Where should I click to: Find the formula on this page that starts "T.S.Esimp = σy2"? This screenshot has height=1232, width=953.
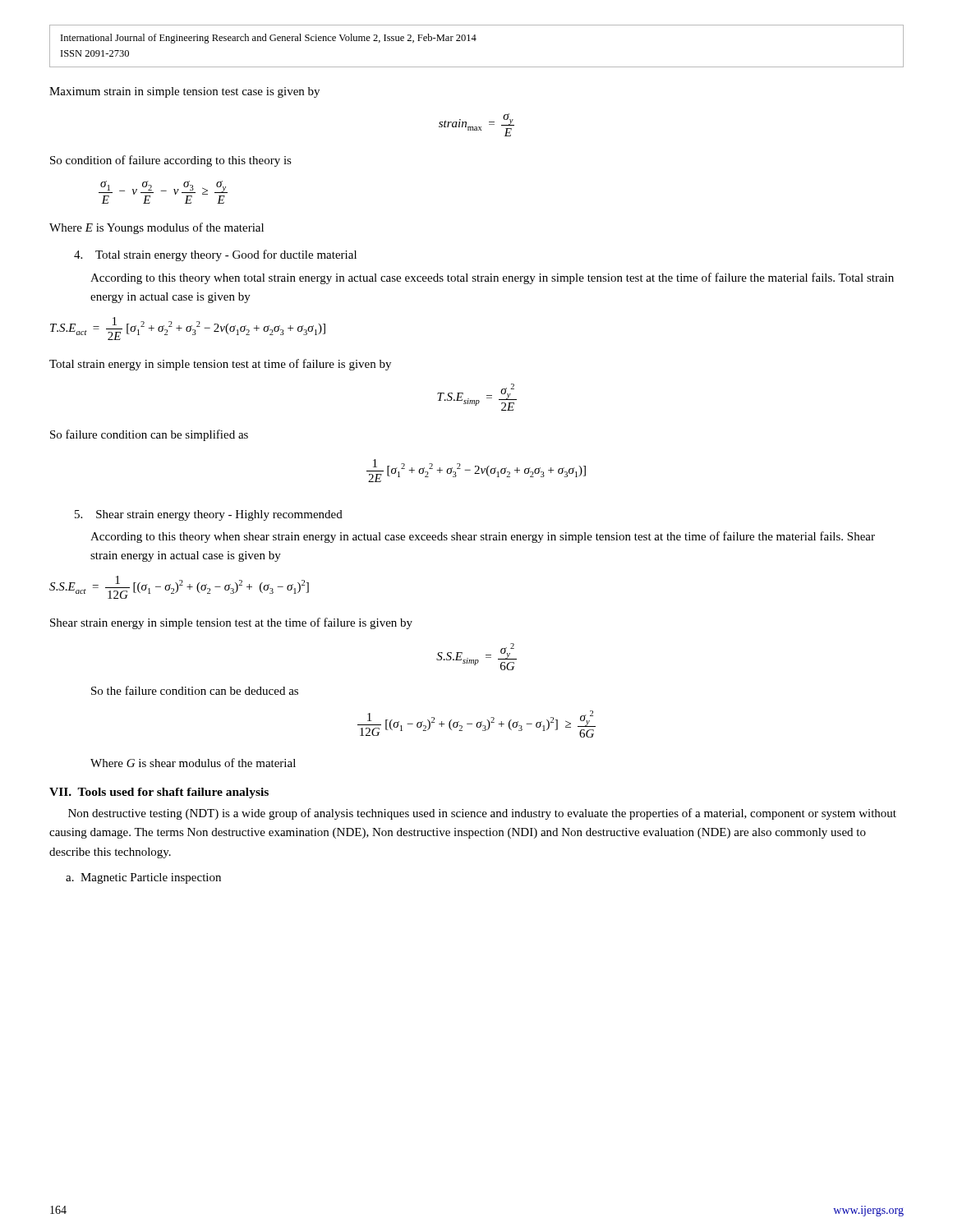pyautogui.click(x=476, y=398)
